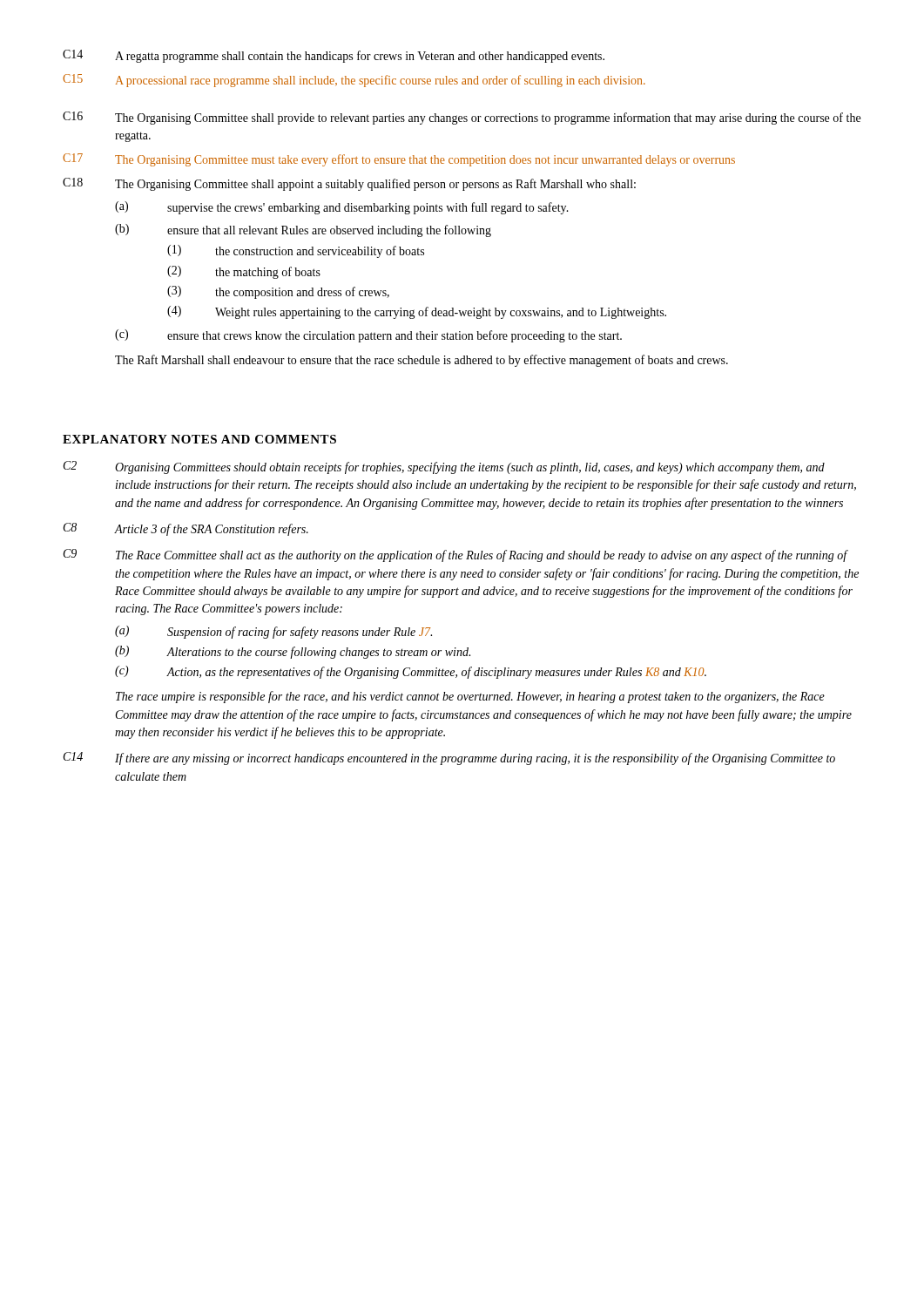Click the passage that begins "C2 Organising Committees should obtain receipts"
Viewport: 924px width, 1307px height.
point(462,486)
